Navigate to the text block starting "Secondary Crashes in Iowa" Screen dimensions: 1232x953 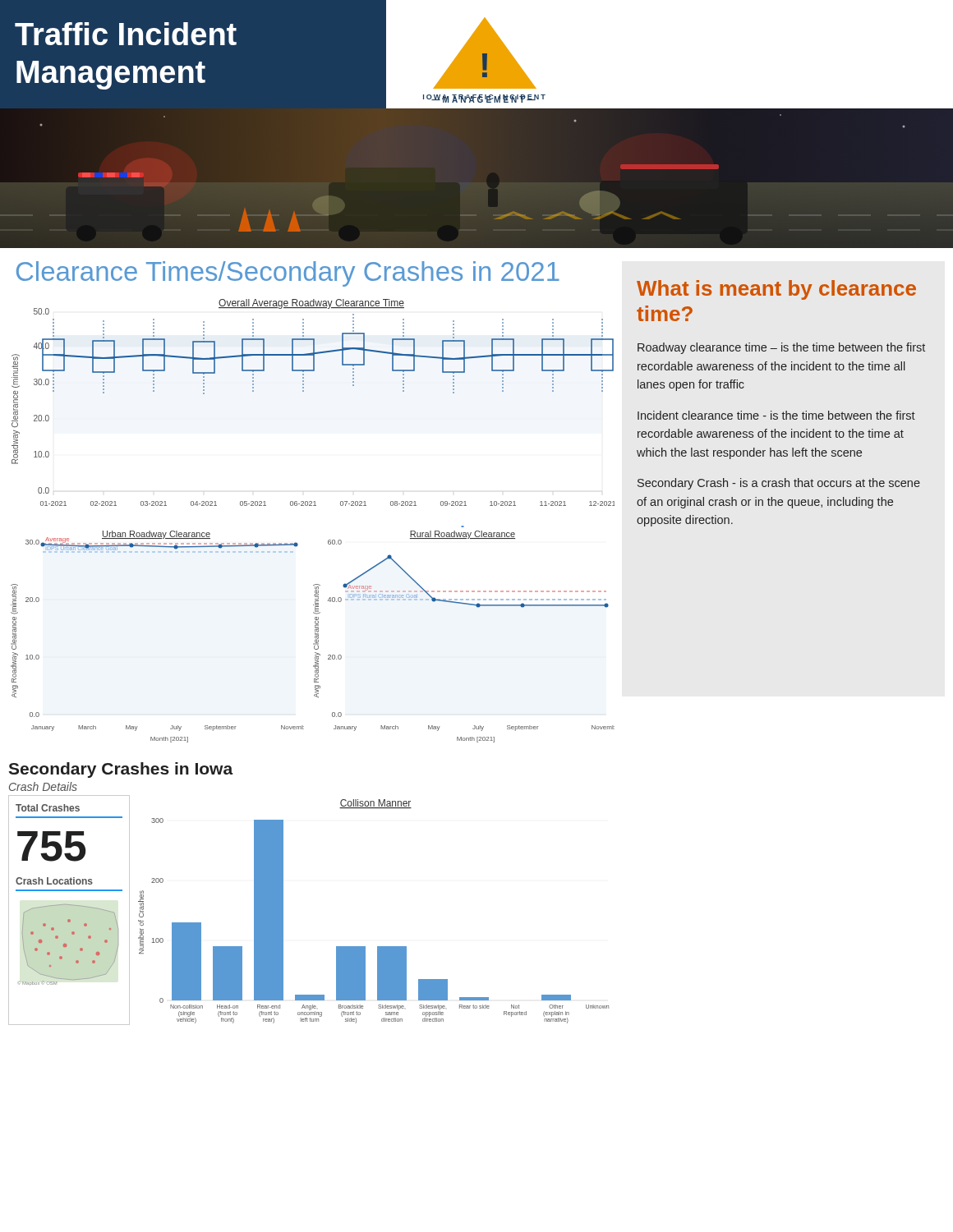click(120, 768)
